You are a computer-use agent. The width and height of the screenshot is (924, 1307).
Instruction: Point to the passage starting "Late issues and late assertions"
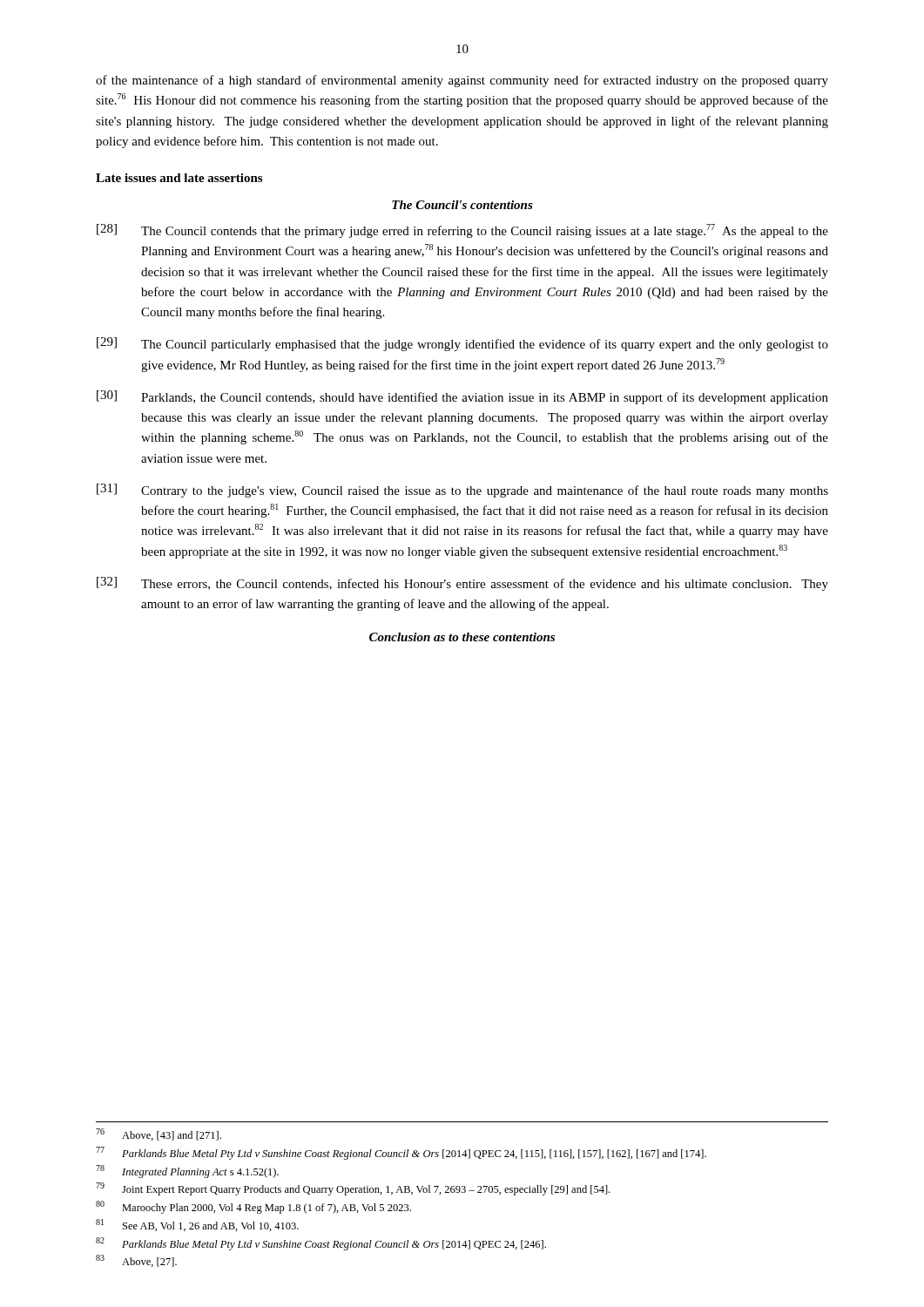[179, 178]
